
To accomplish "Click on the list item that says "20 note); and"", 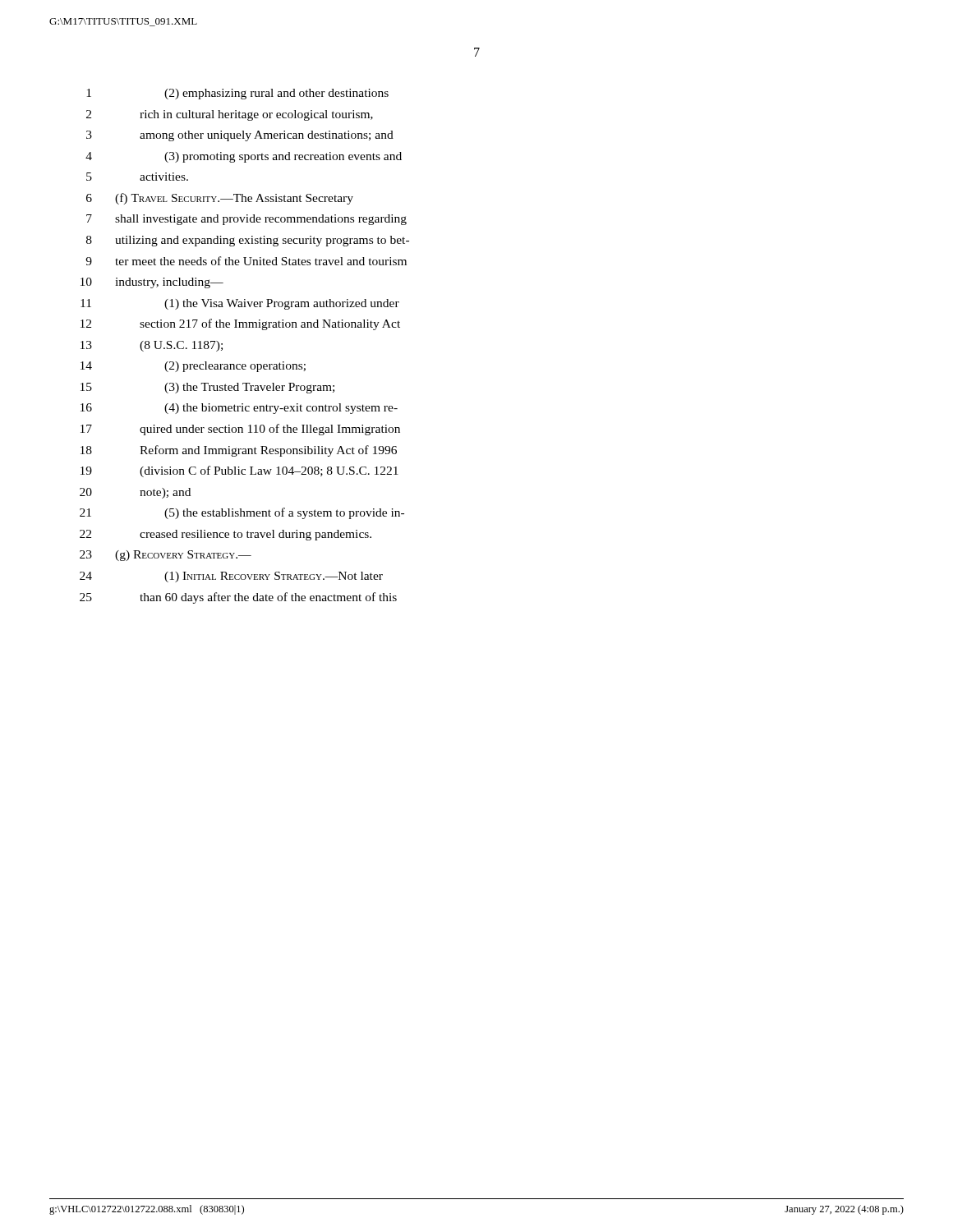I will tap(83, 493).
